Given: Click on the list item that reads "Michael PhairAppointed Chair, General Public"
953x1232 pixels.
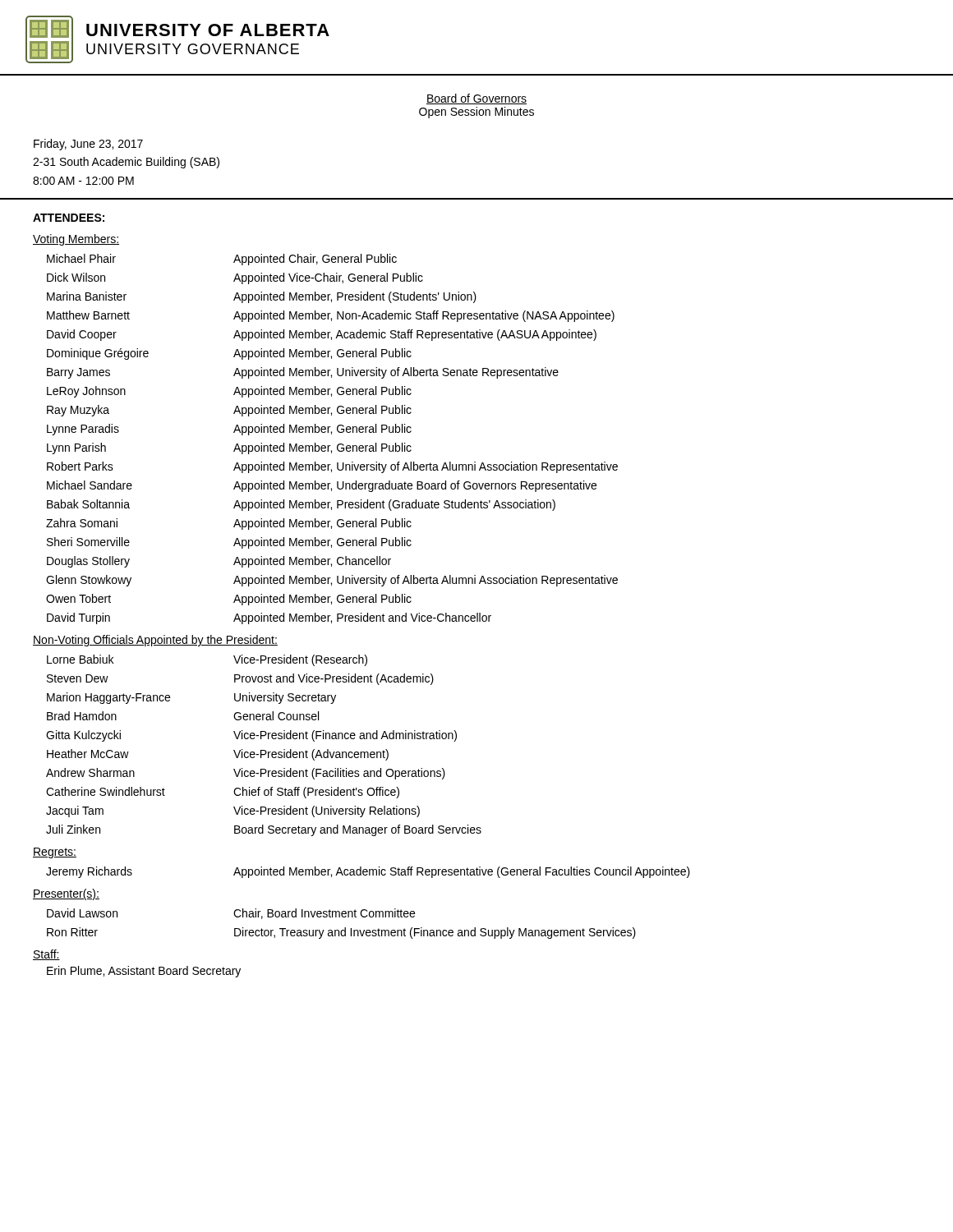Looking at the screenshot, I should pyautogui.click(x=84, y=259).
